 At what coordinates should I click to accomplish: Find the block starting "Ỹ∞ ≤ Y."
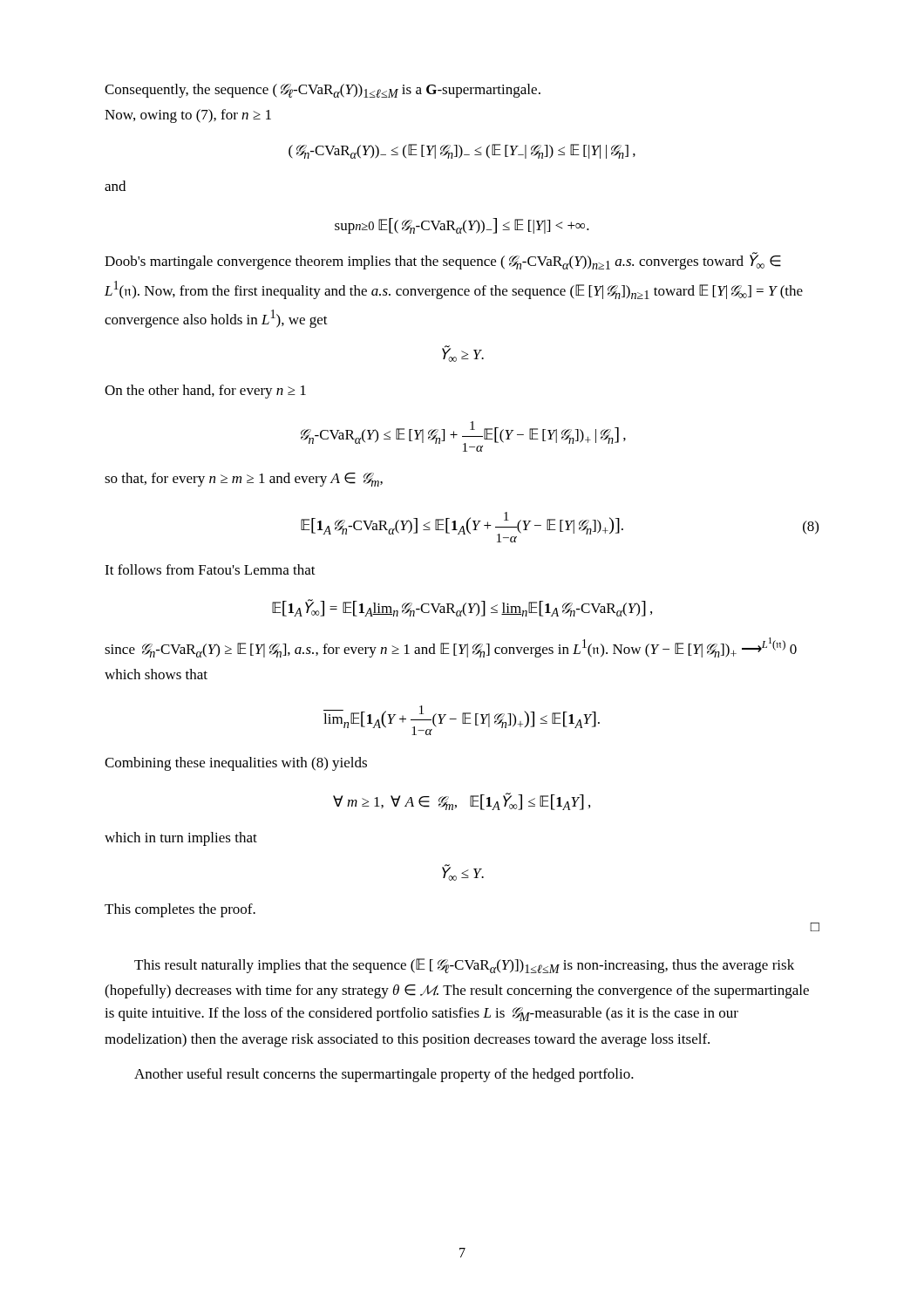[462, 875]
